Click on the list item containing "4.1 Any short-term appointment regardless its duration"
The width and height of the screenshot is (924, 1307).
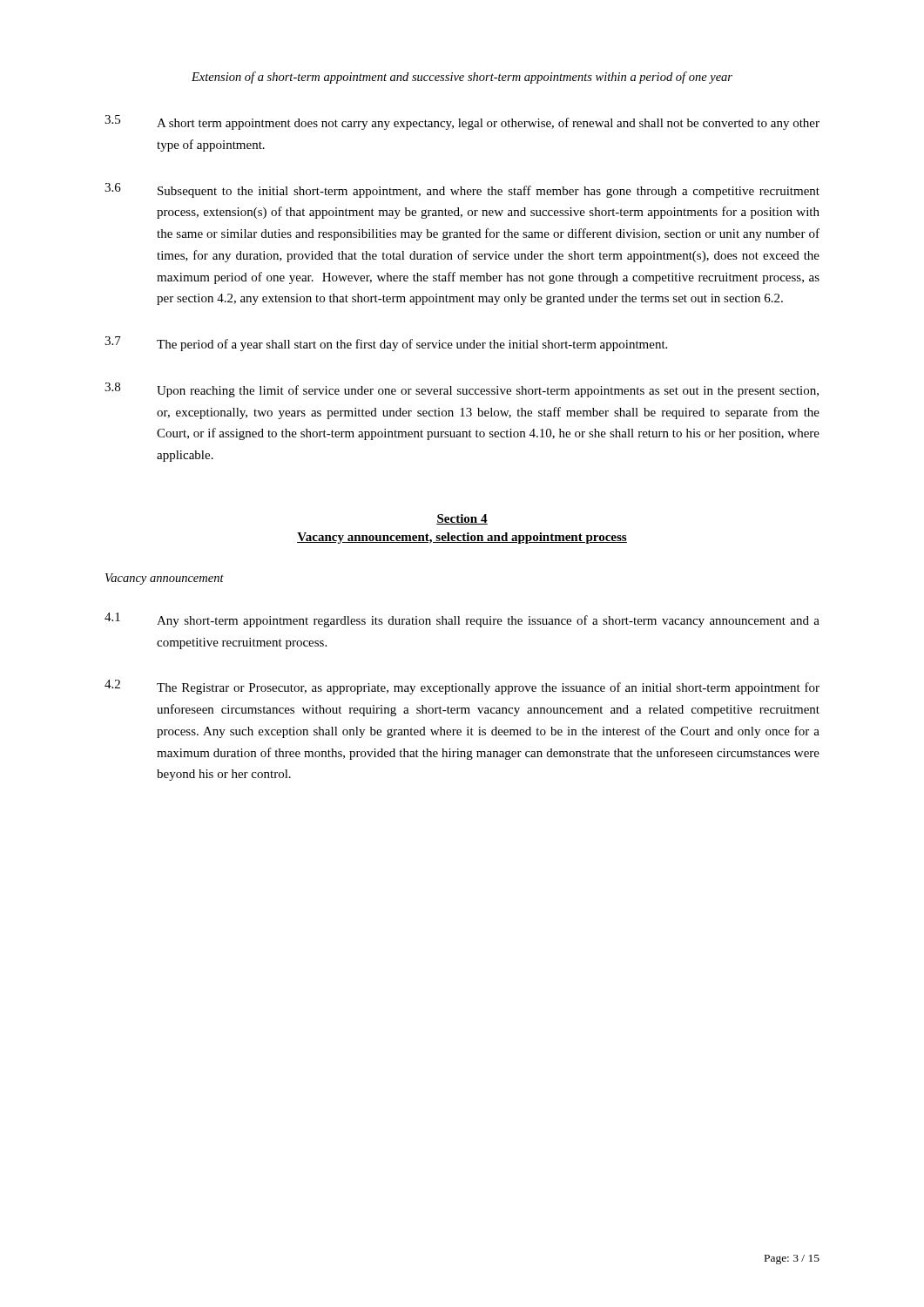462,631
